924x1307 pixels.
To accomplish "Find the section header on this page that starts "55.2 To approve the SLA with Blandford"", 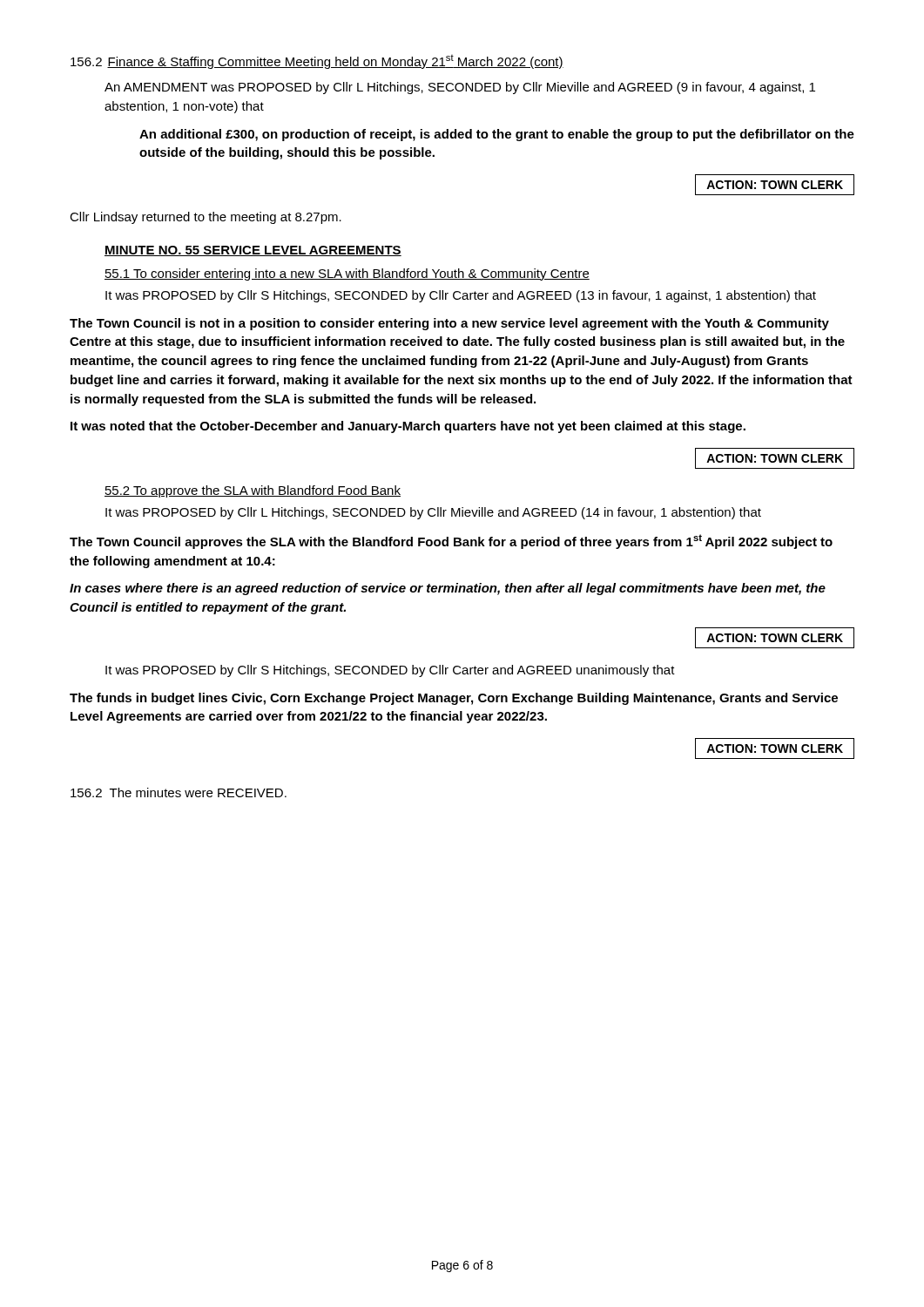I will [x=253, y=490].
